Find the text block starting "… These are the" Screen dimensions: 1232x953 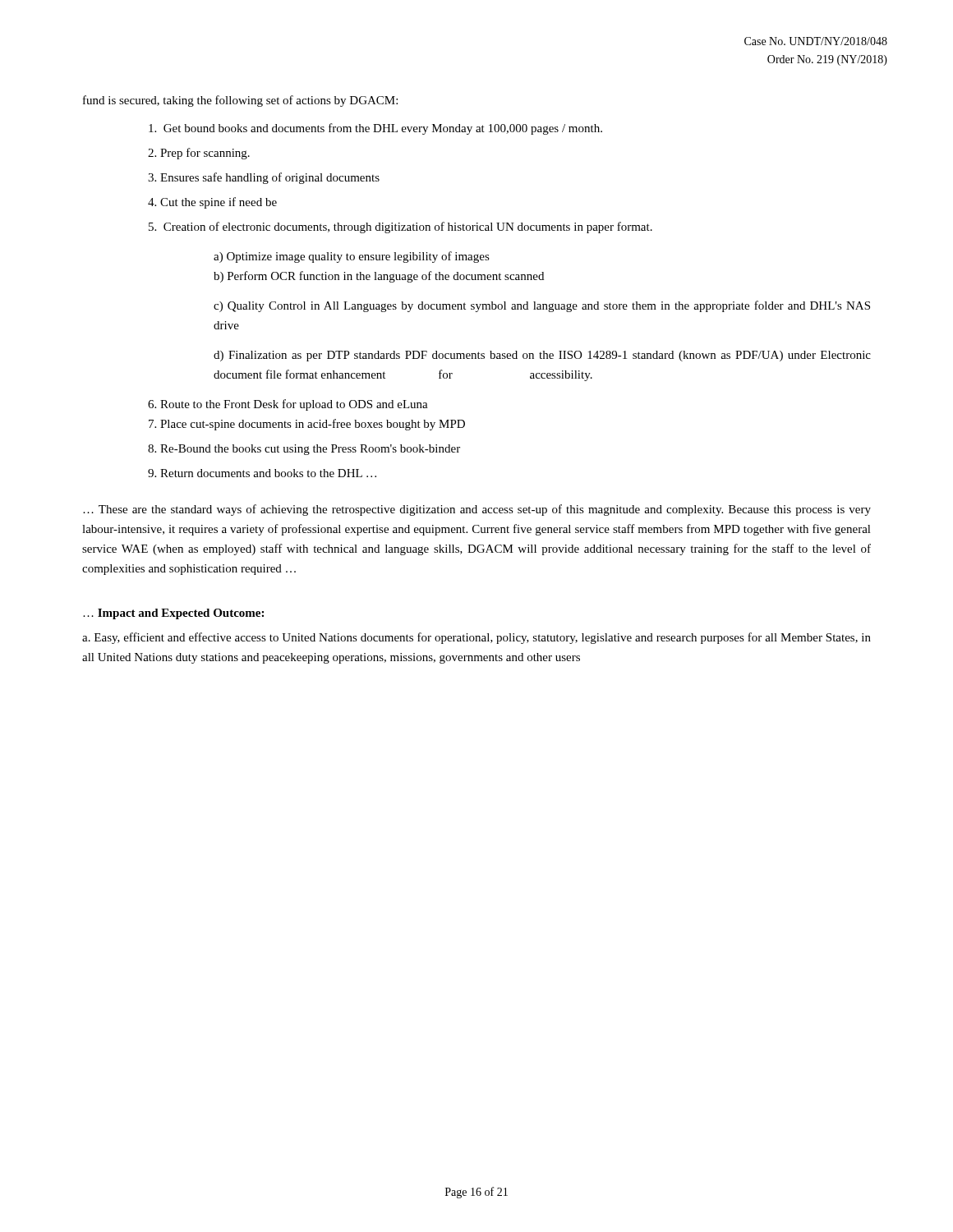click(x=476, y=539)
